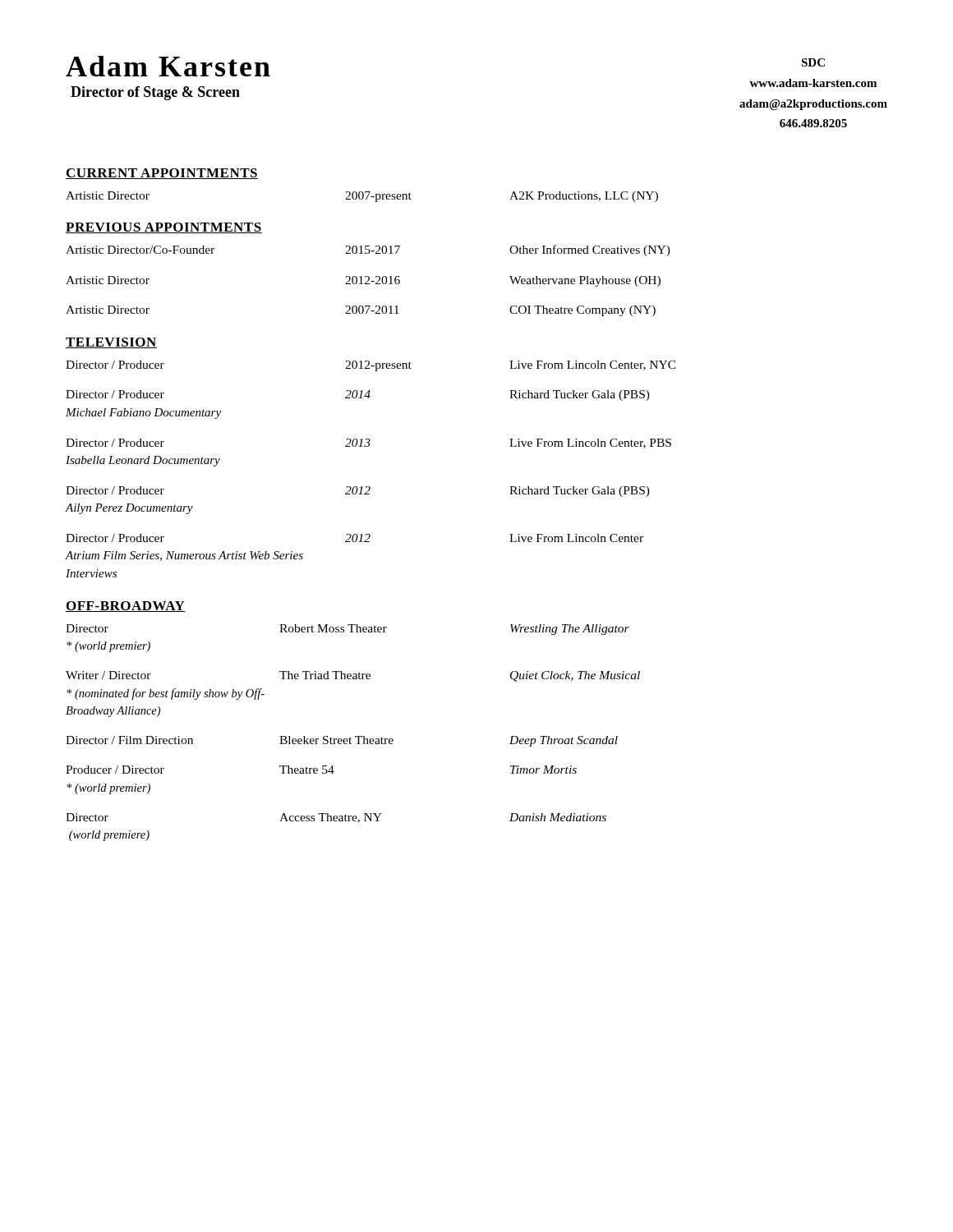Click where it says "PREVIOUS APPOINTMENTS"
Screen dimensions: 1232x953
[x=164, y=227]
